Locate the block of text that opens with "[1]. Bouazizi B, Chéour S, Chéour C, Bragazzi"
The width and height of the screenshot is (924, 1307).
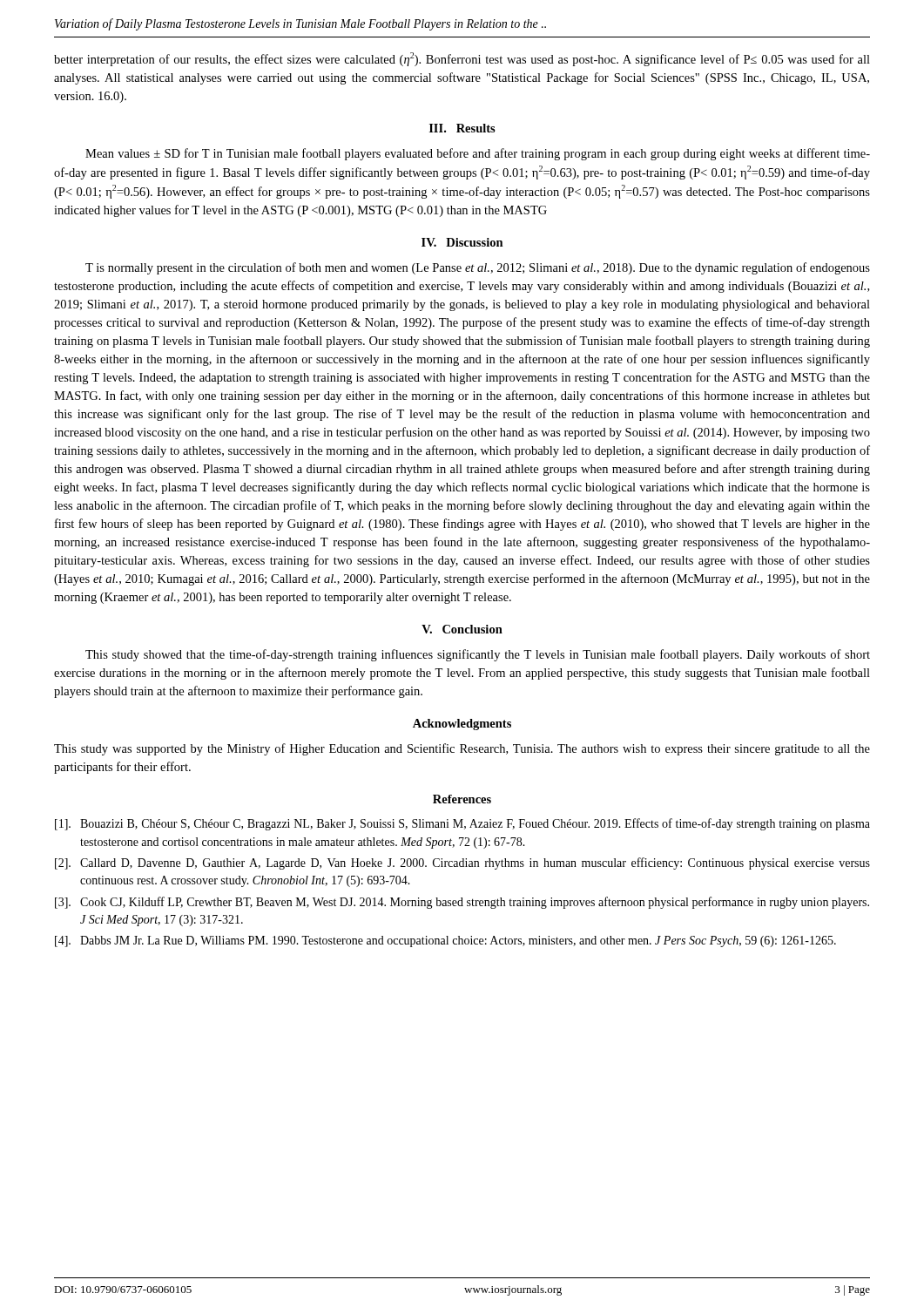pyautogui.click(x=462, y=834)
